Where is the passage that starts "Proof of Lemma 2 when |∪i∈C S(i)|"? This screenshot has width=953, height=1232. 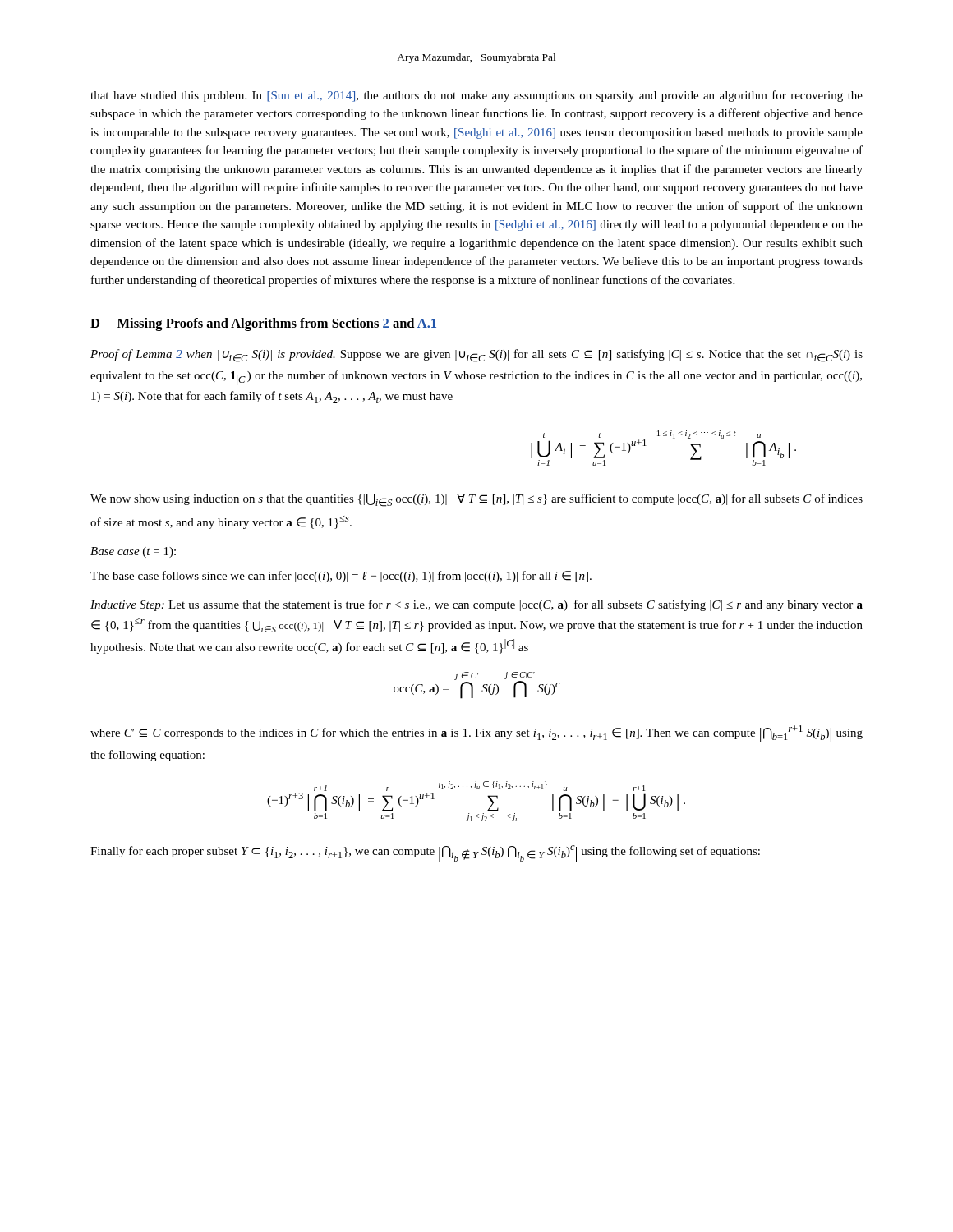tap(476, 377)
